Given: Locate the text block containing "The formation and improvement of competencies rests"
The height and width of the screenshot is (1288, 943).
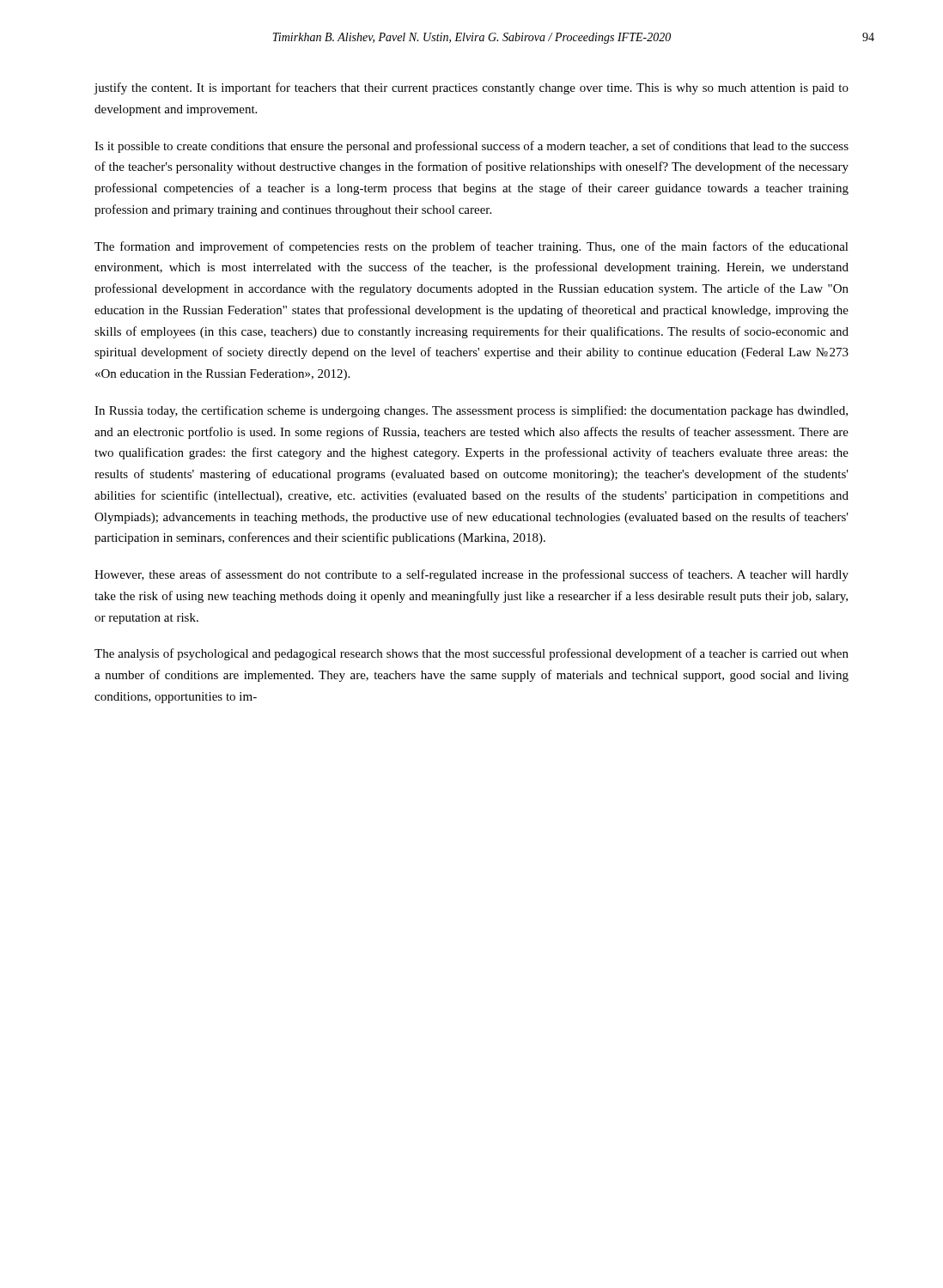Looking at the screenshot, I should pyautogui.click(x=472, y=310).
